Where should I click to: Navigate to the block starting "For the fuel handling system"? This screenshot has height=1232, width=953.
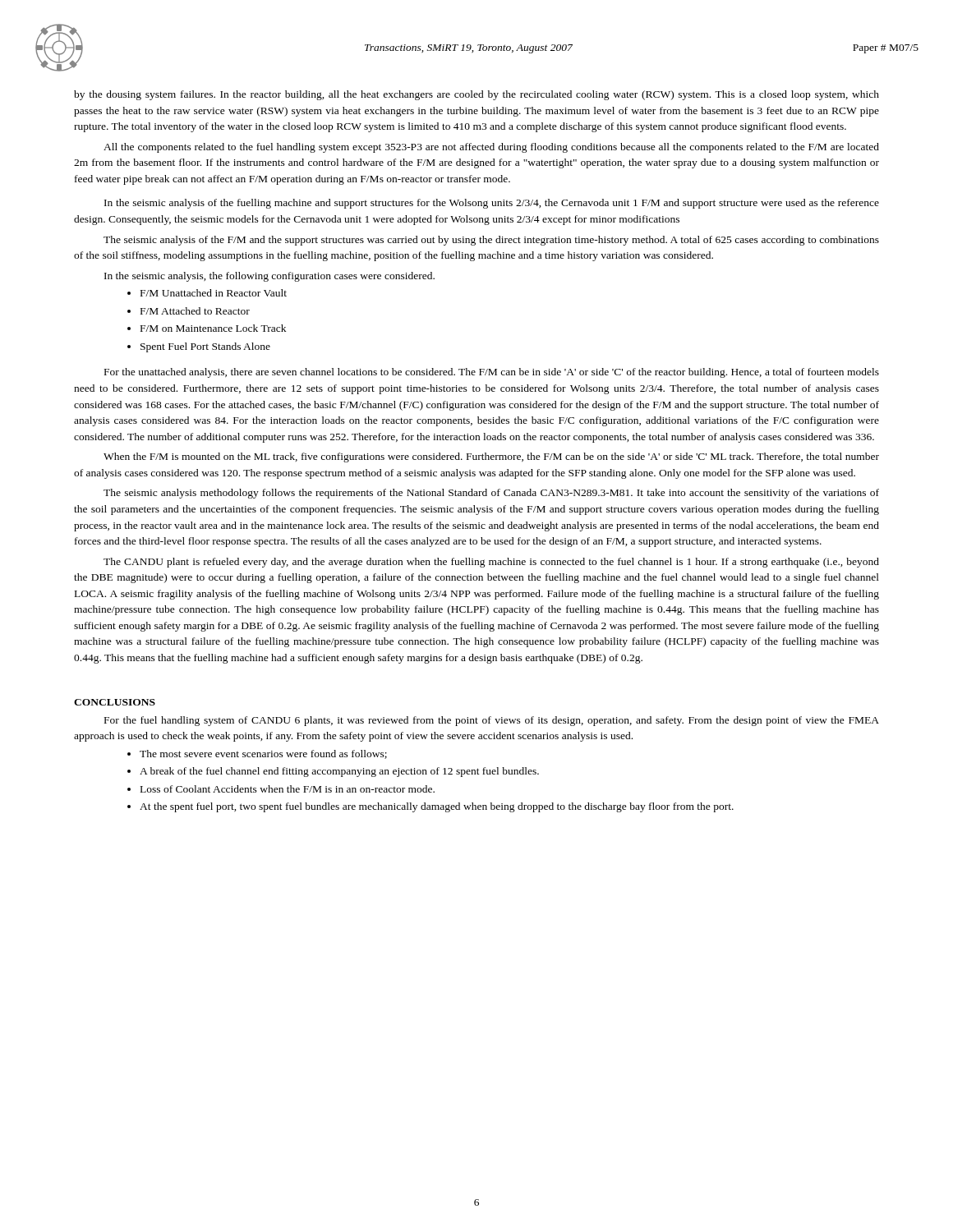[476, 728]
